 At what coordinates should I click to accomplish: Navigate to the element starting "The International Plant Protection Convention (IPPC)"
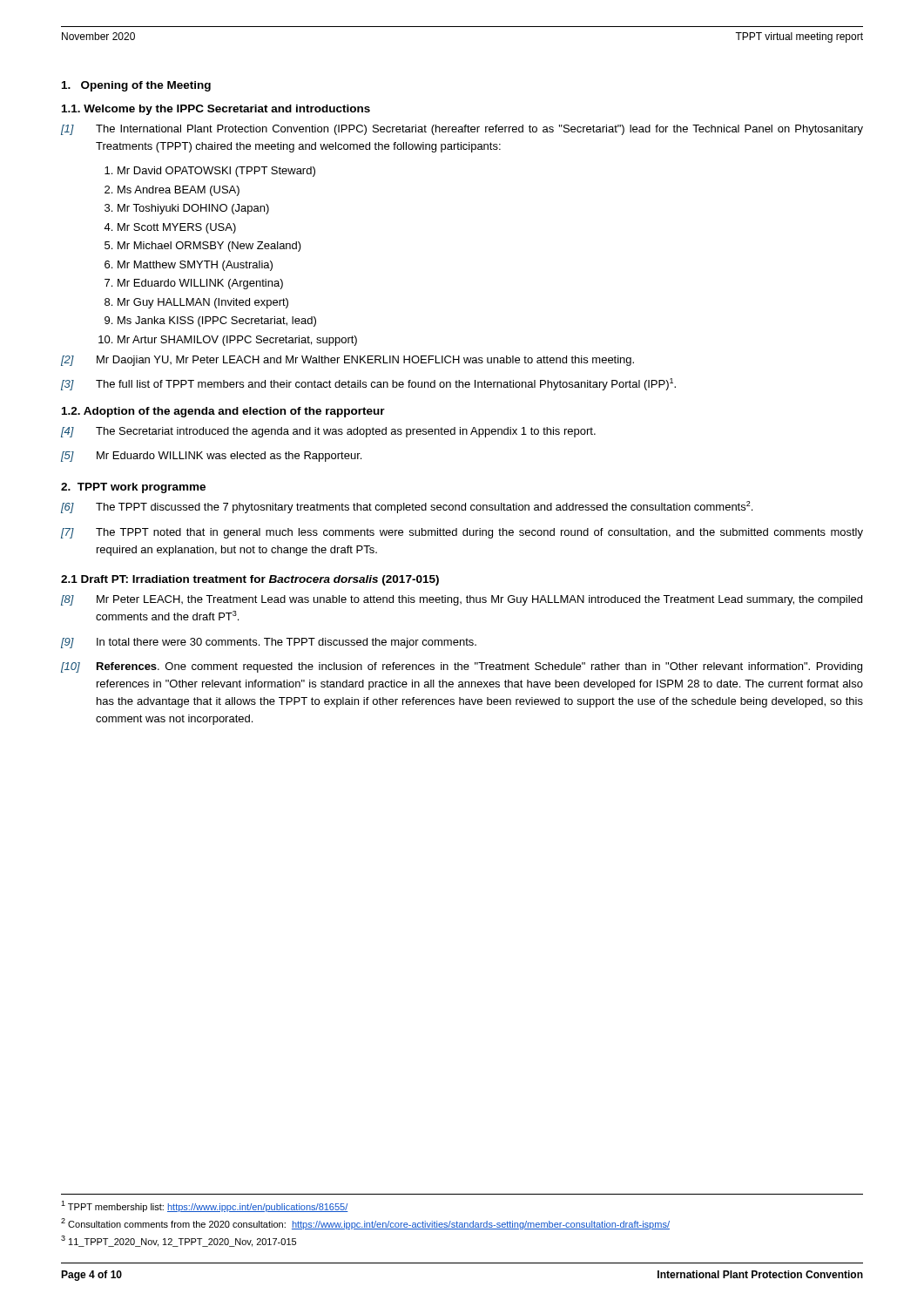click(479, 137)
